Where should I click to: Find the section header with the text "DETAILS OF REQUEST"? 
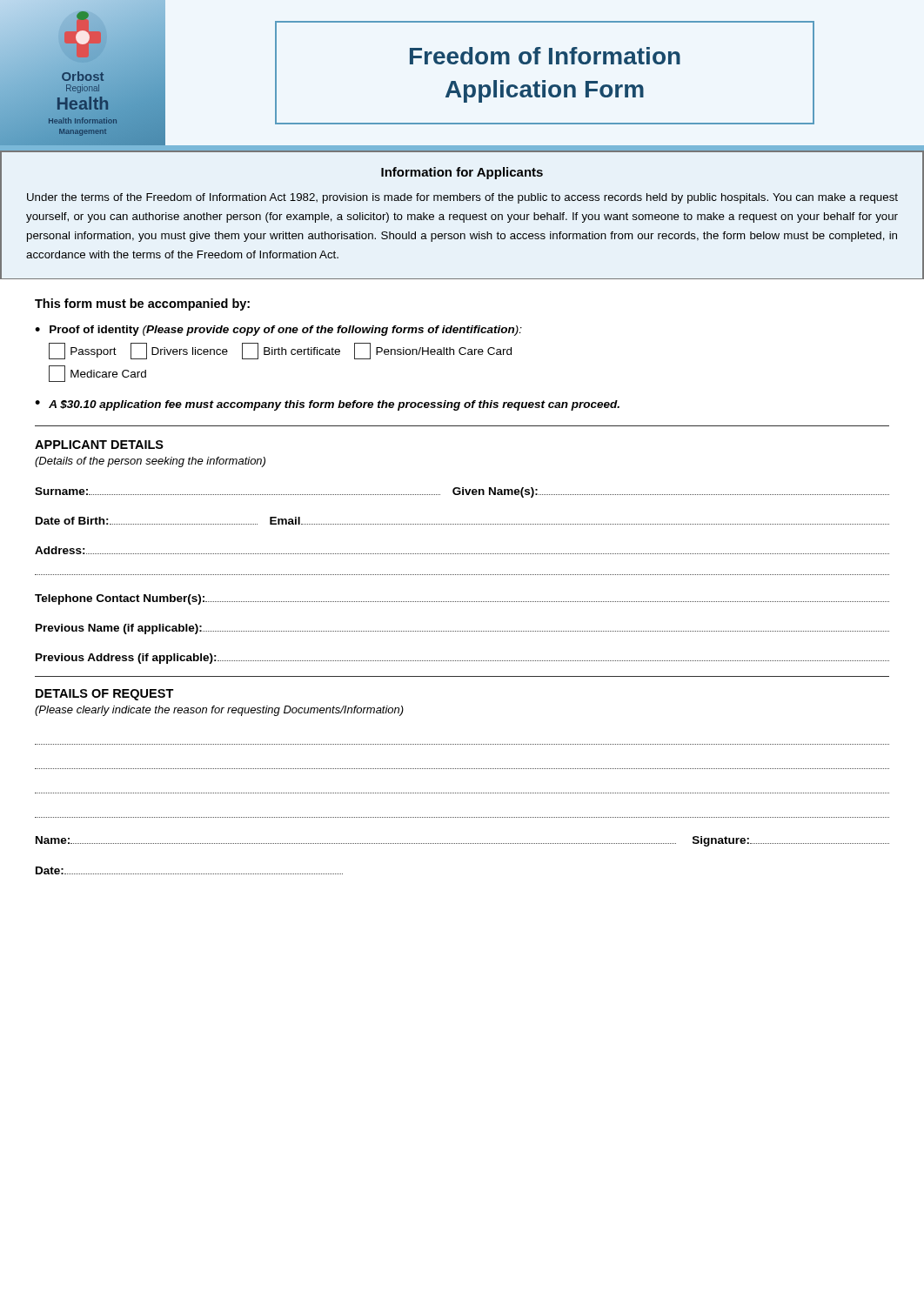point(104,694)
